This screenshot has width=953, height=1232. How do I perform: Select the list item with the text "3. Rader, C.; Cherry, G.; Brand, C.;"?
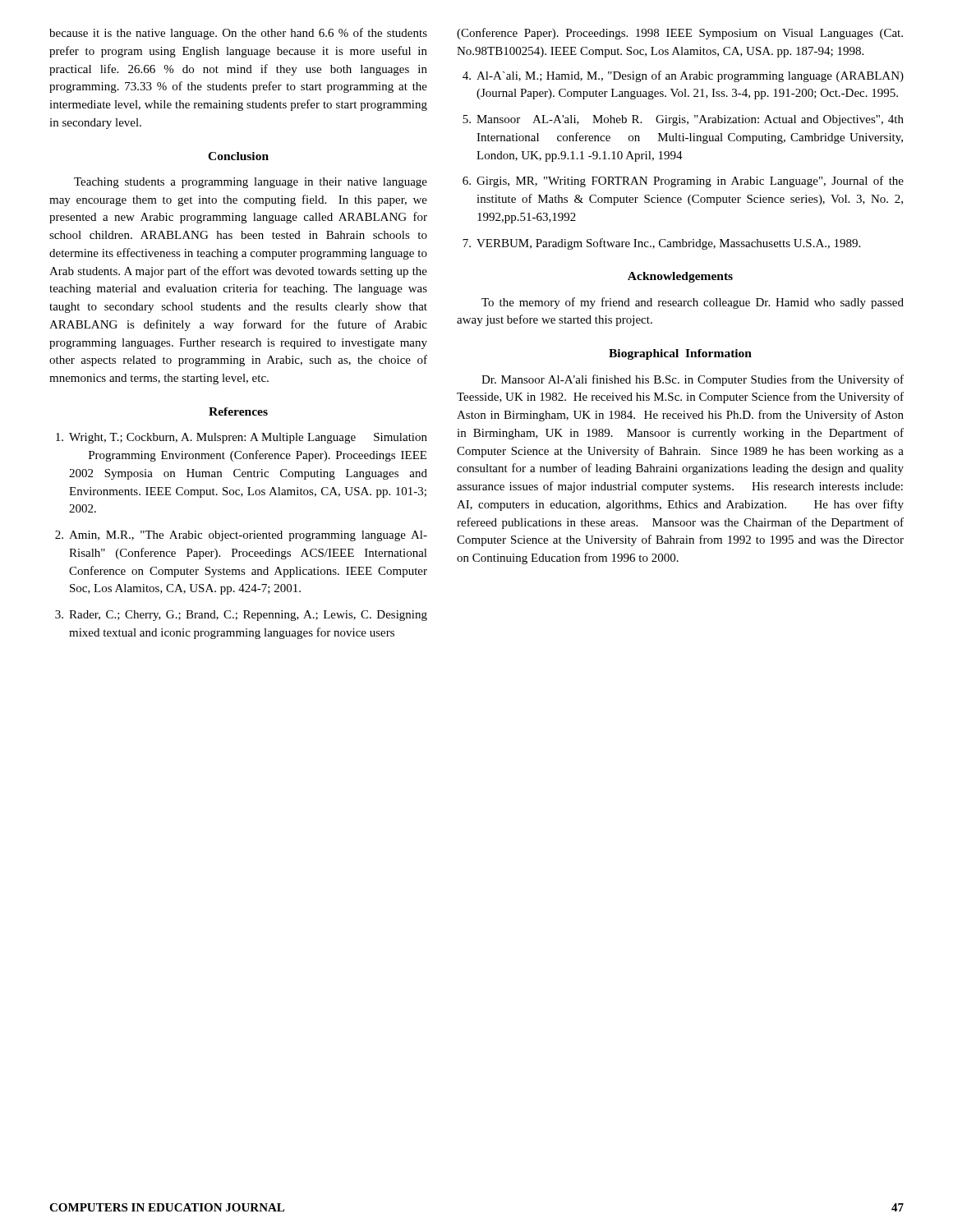tap(238, 624)
